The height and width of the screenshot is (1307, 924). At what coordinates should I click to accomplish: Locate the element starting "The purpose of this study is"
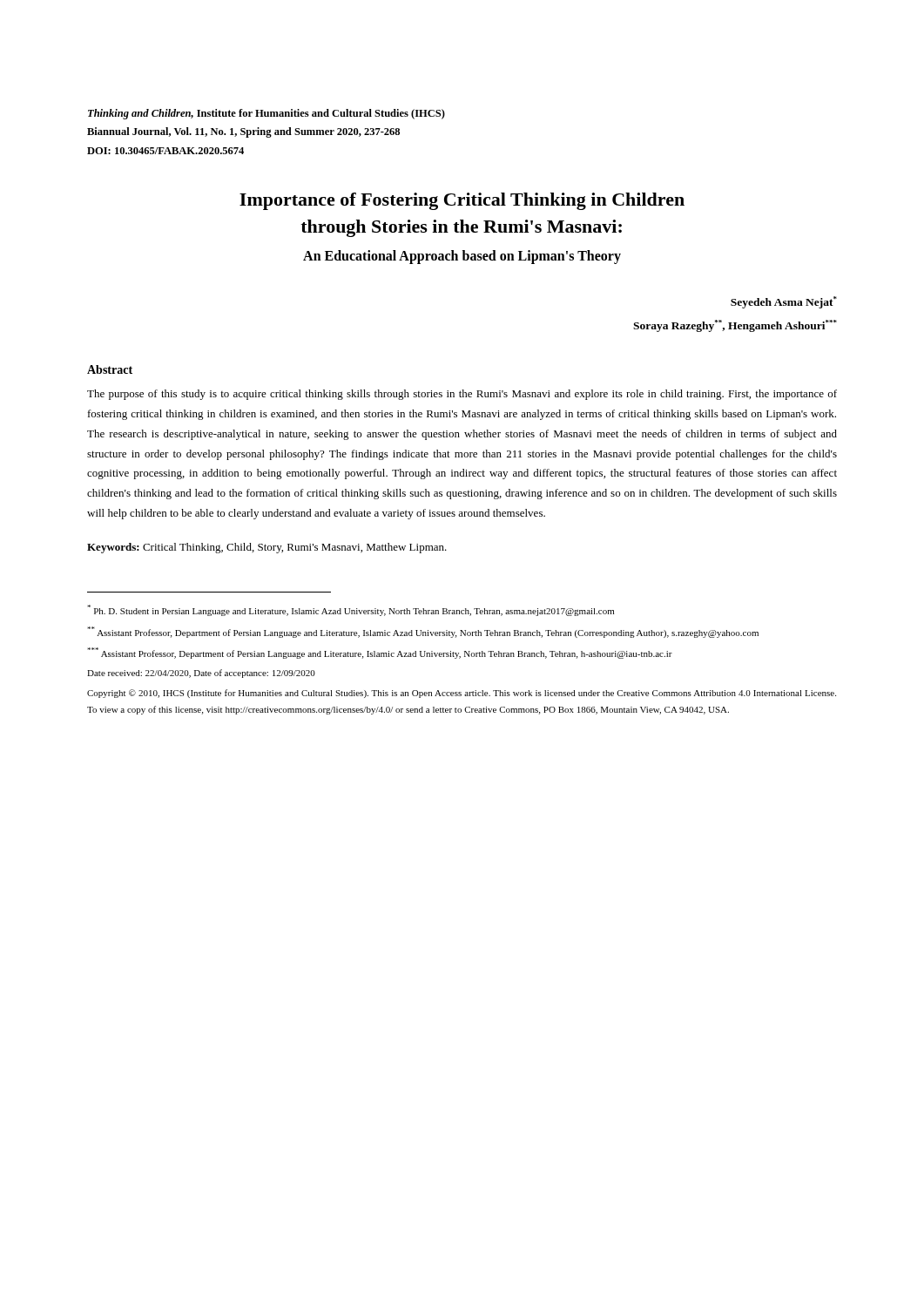(x=462, y=453)
